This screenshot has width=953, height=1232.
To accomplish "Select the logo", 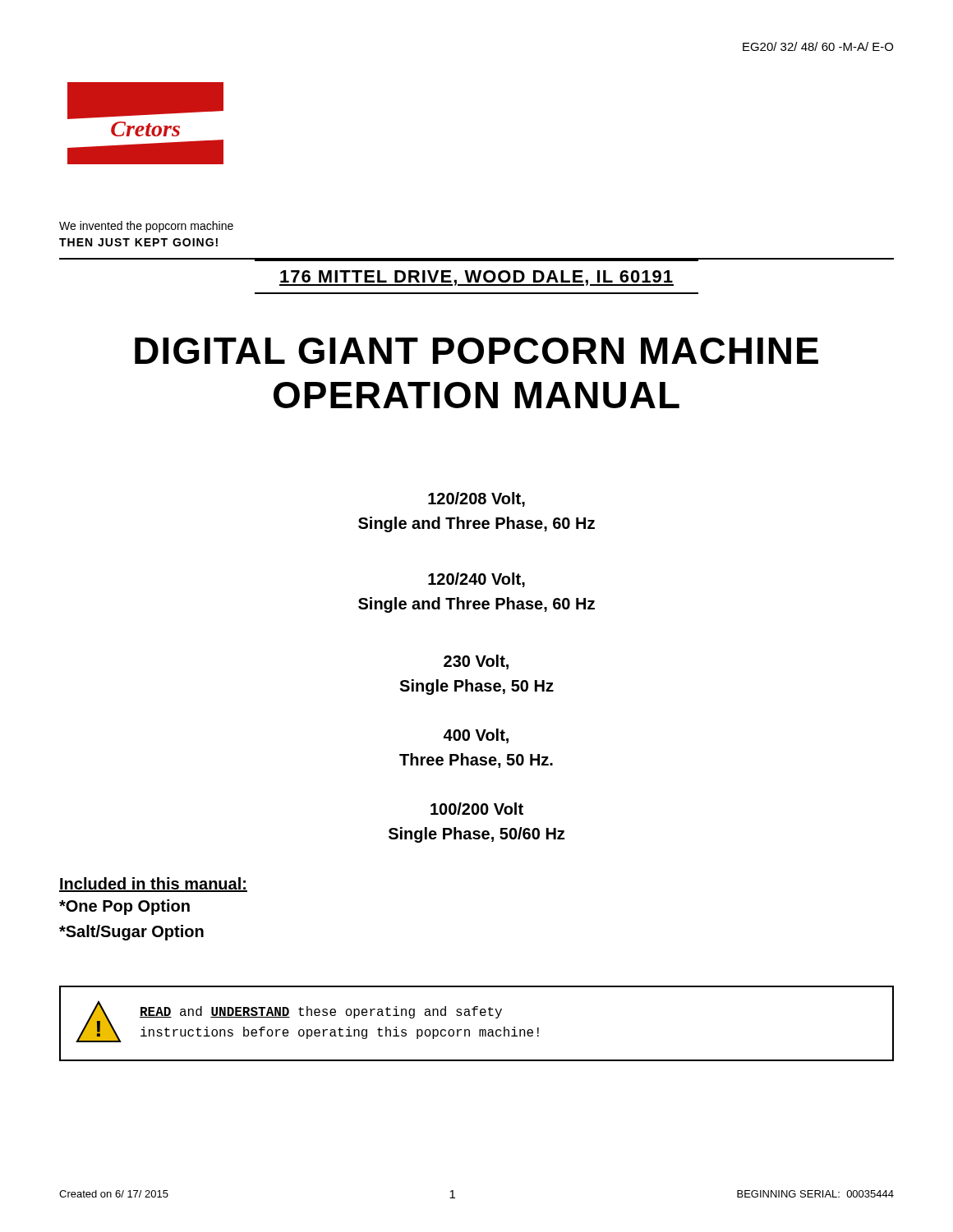I will (150, 162).
